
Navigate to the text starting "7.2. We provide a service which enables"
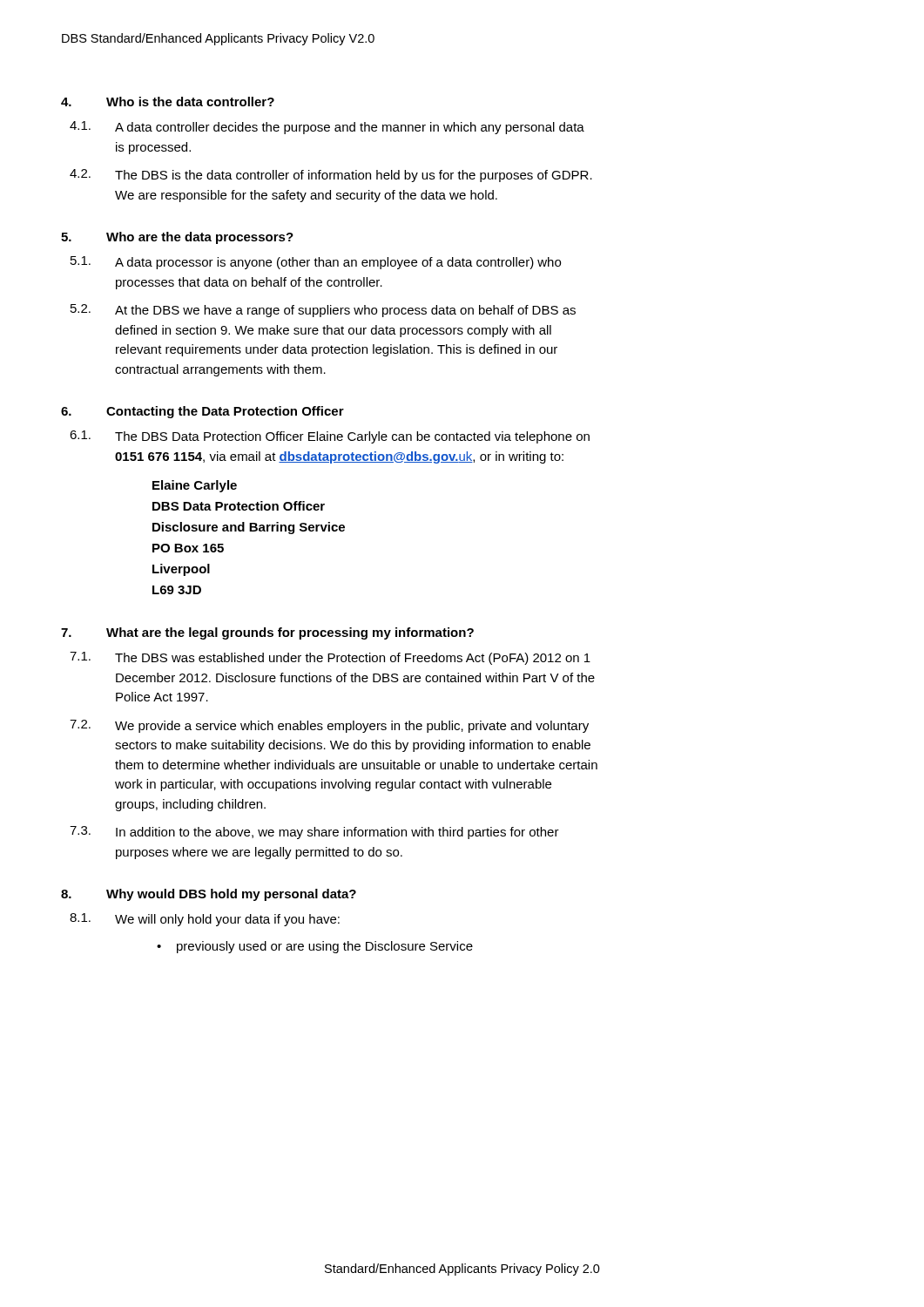click(x=329, y=765)
